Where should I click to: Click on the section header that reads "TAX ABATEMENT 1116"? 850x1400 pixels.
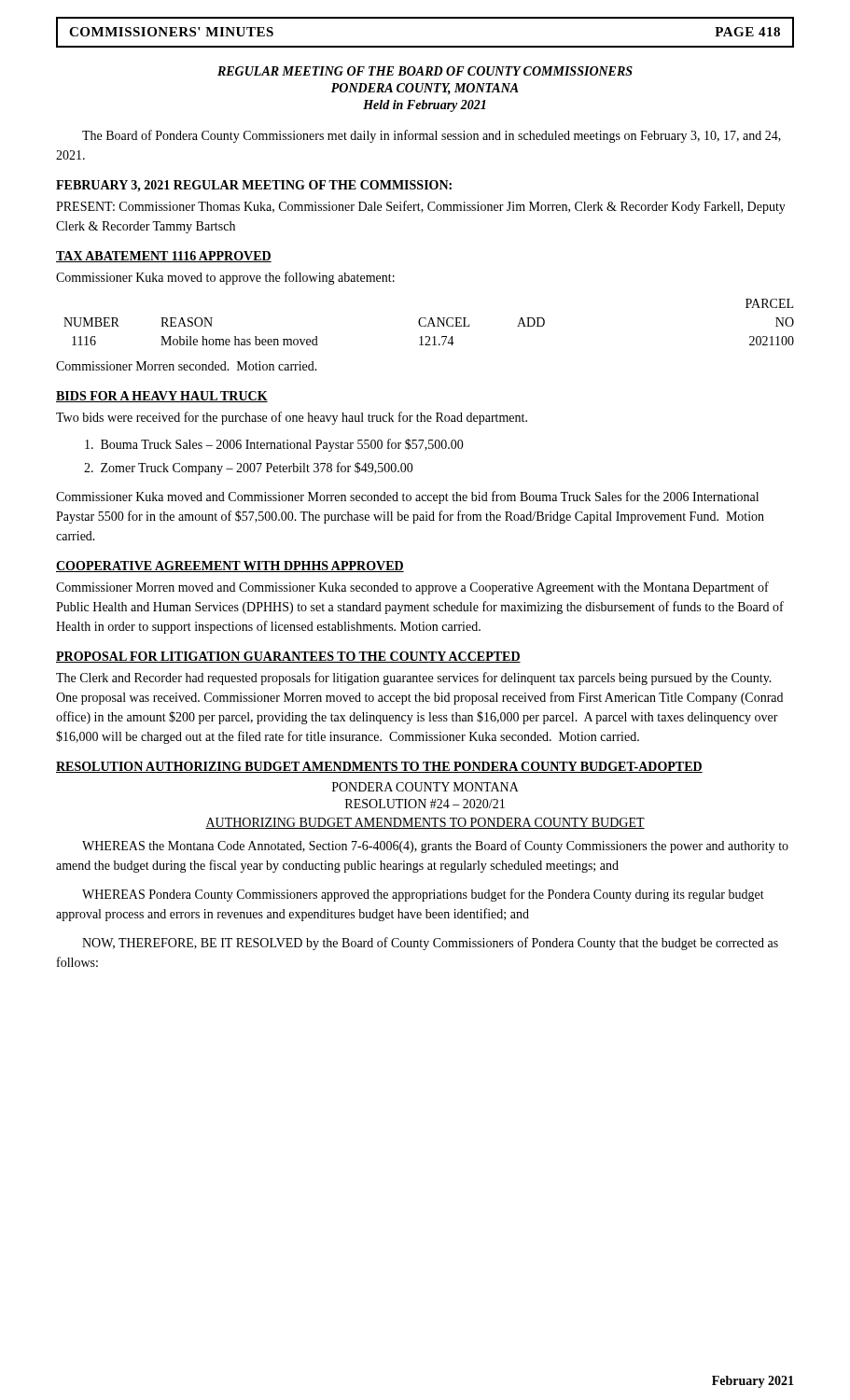pyautogui.click(x=164, y=256)
